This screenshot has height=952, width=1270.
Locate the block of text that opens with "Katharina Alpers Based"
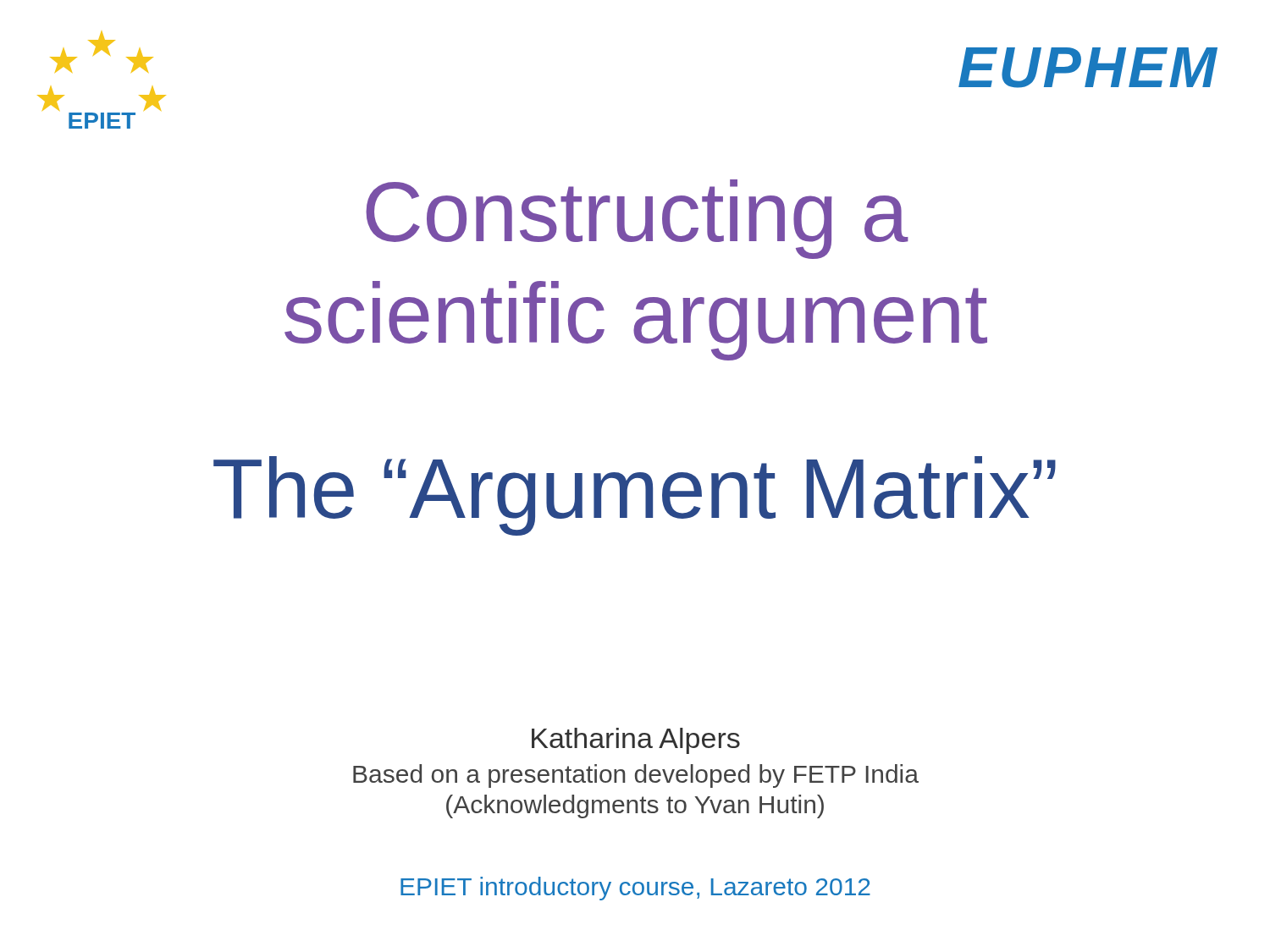(x=635, y=770)
